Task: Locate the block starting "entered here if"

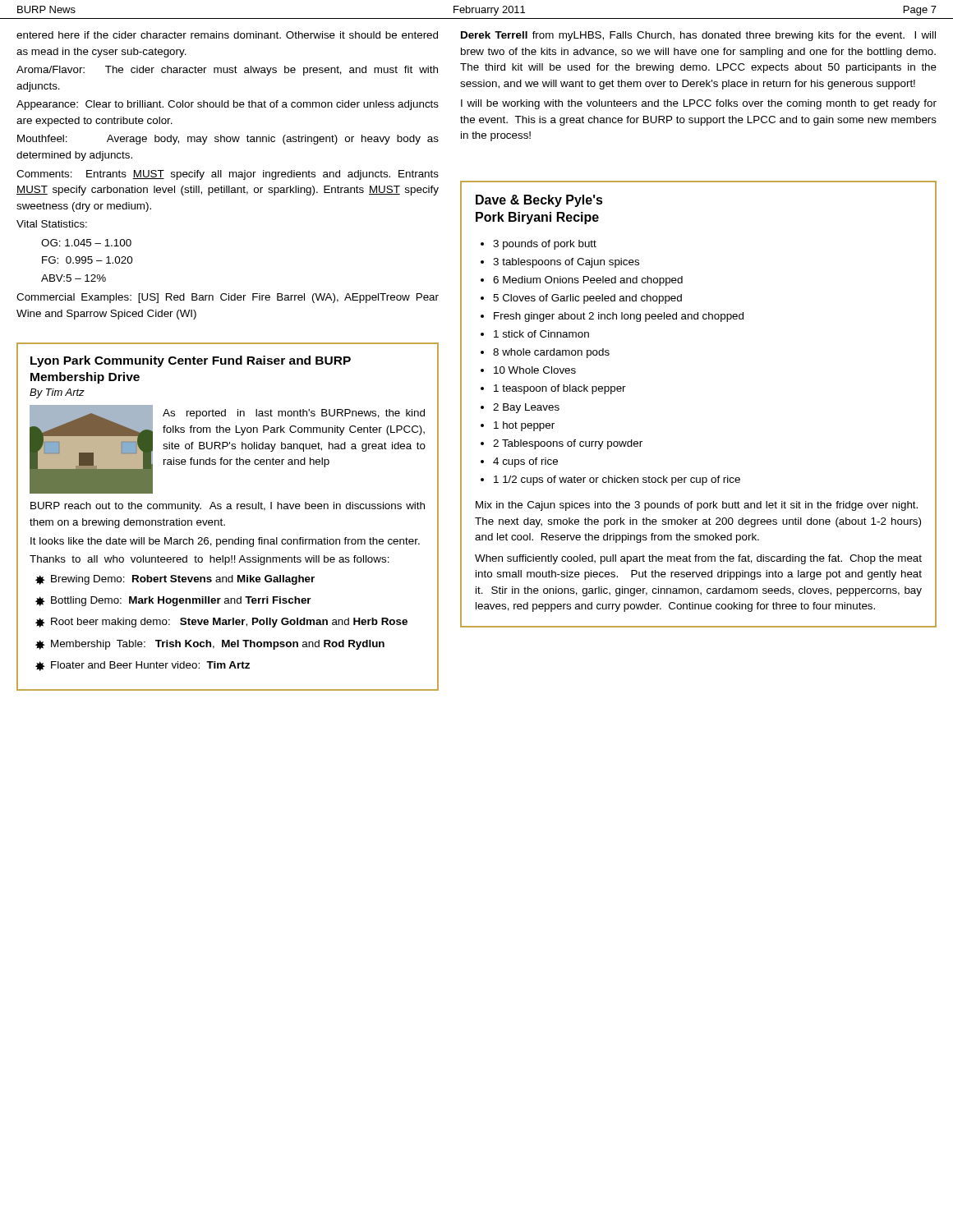Action: [228, 174]
